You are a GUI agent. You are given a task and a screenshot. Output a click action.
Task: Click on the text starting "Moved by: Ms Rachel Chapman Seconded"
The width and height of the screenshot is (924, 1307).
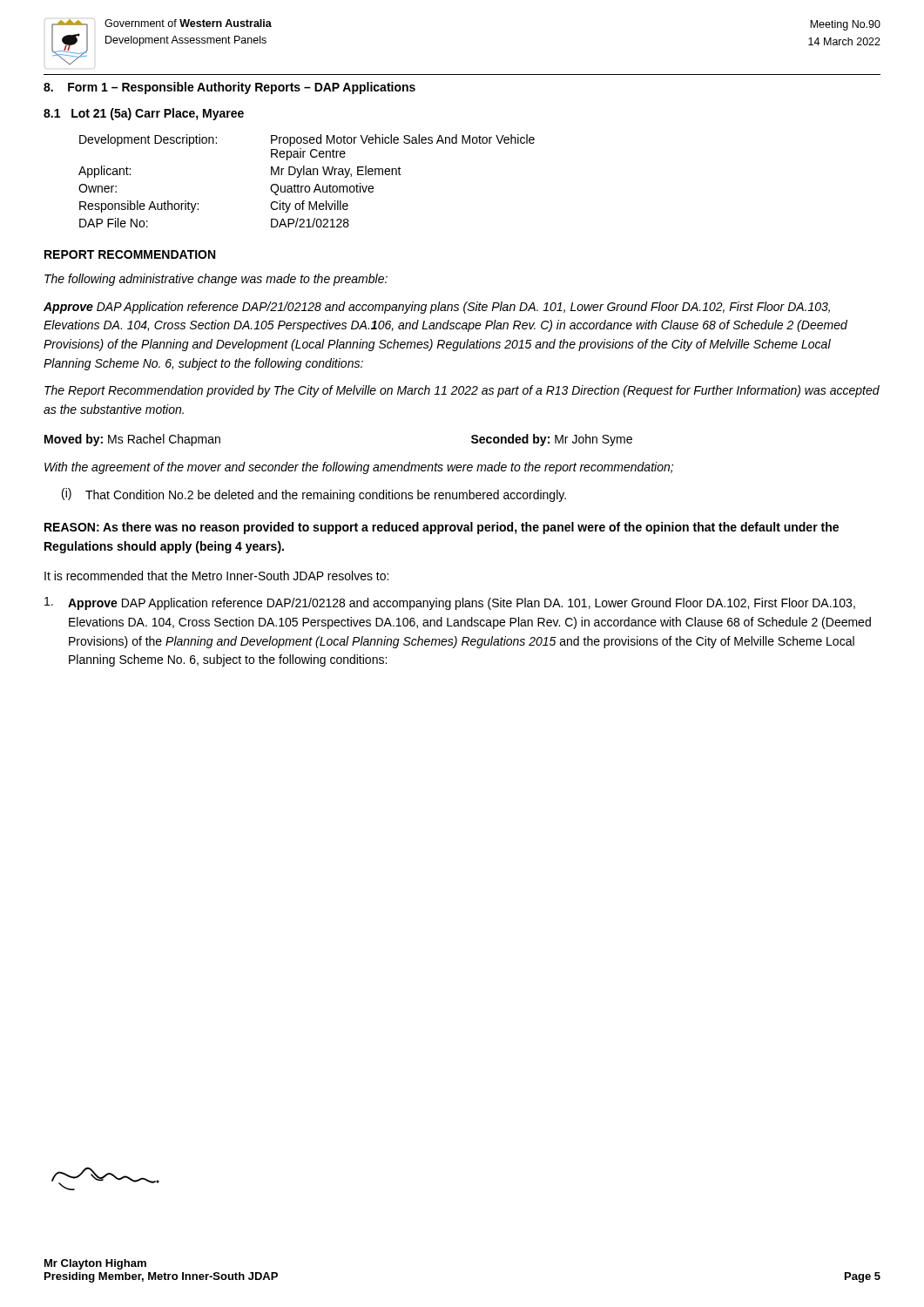(462, 439)
